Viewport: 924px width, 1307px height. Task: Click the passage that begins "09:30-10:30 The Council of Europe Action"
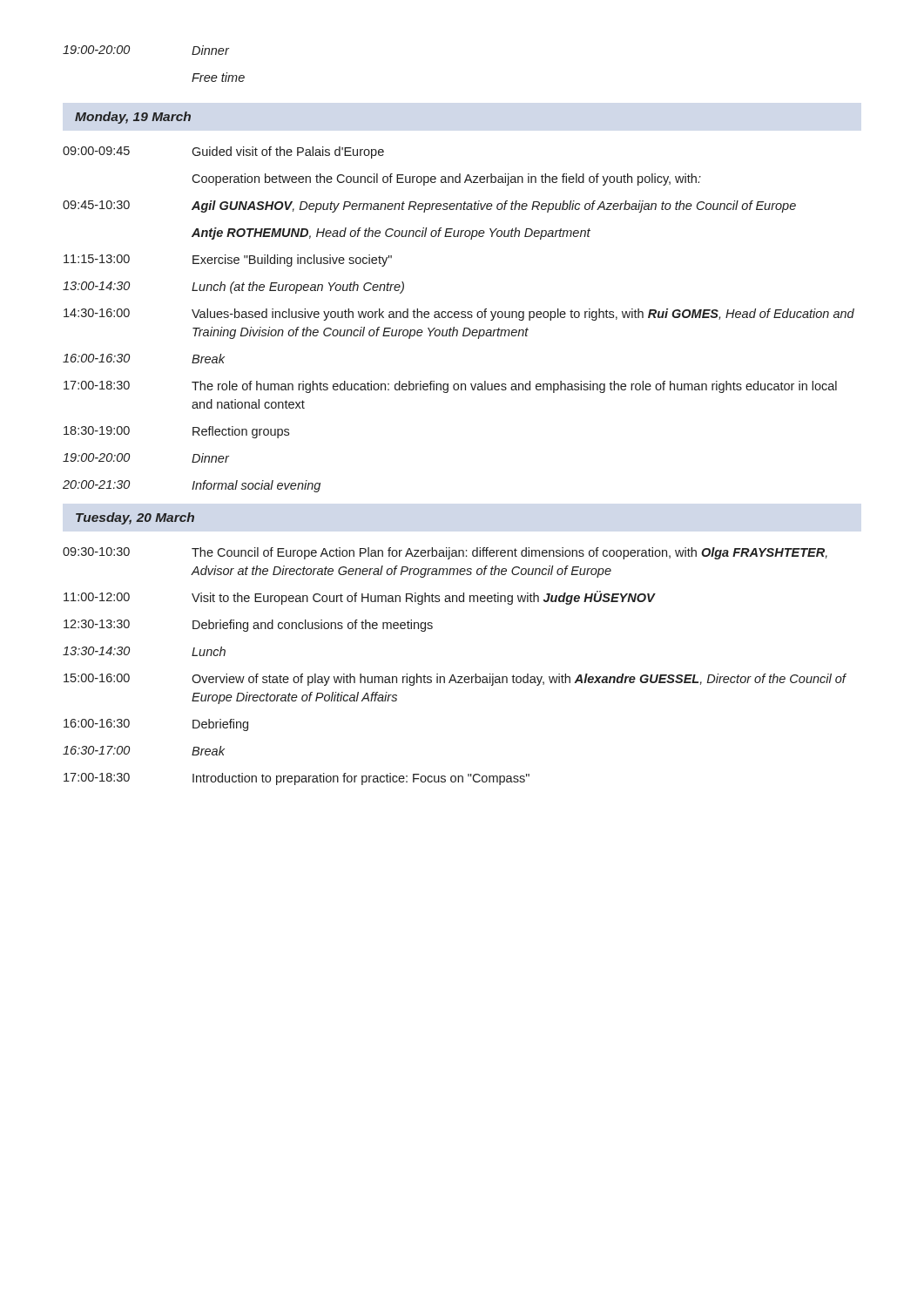click(x=462, y=562)
